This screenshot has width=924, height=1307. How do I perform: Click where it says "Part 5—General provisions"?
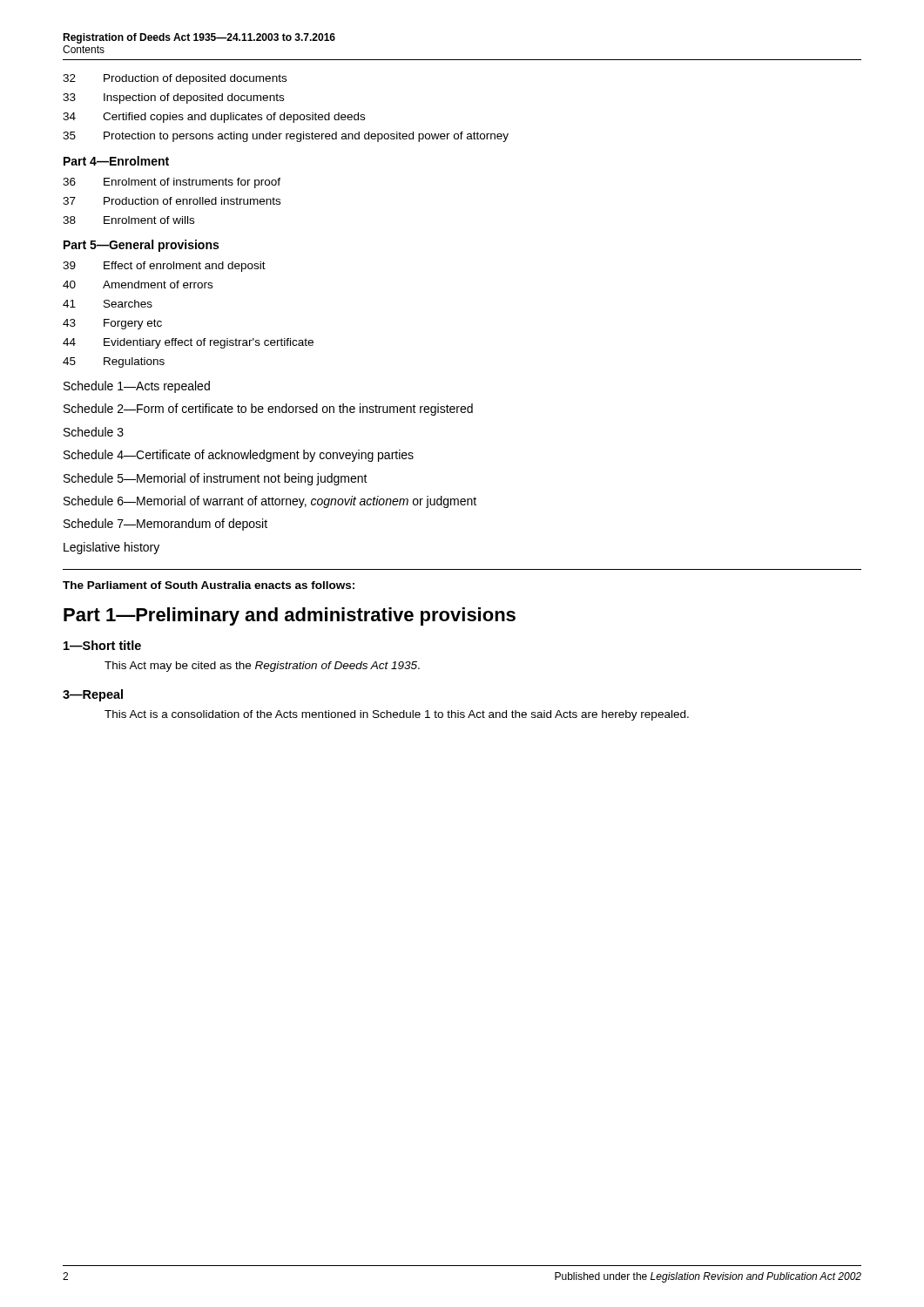pyautogui.click(x=141, y=245)
